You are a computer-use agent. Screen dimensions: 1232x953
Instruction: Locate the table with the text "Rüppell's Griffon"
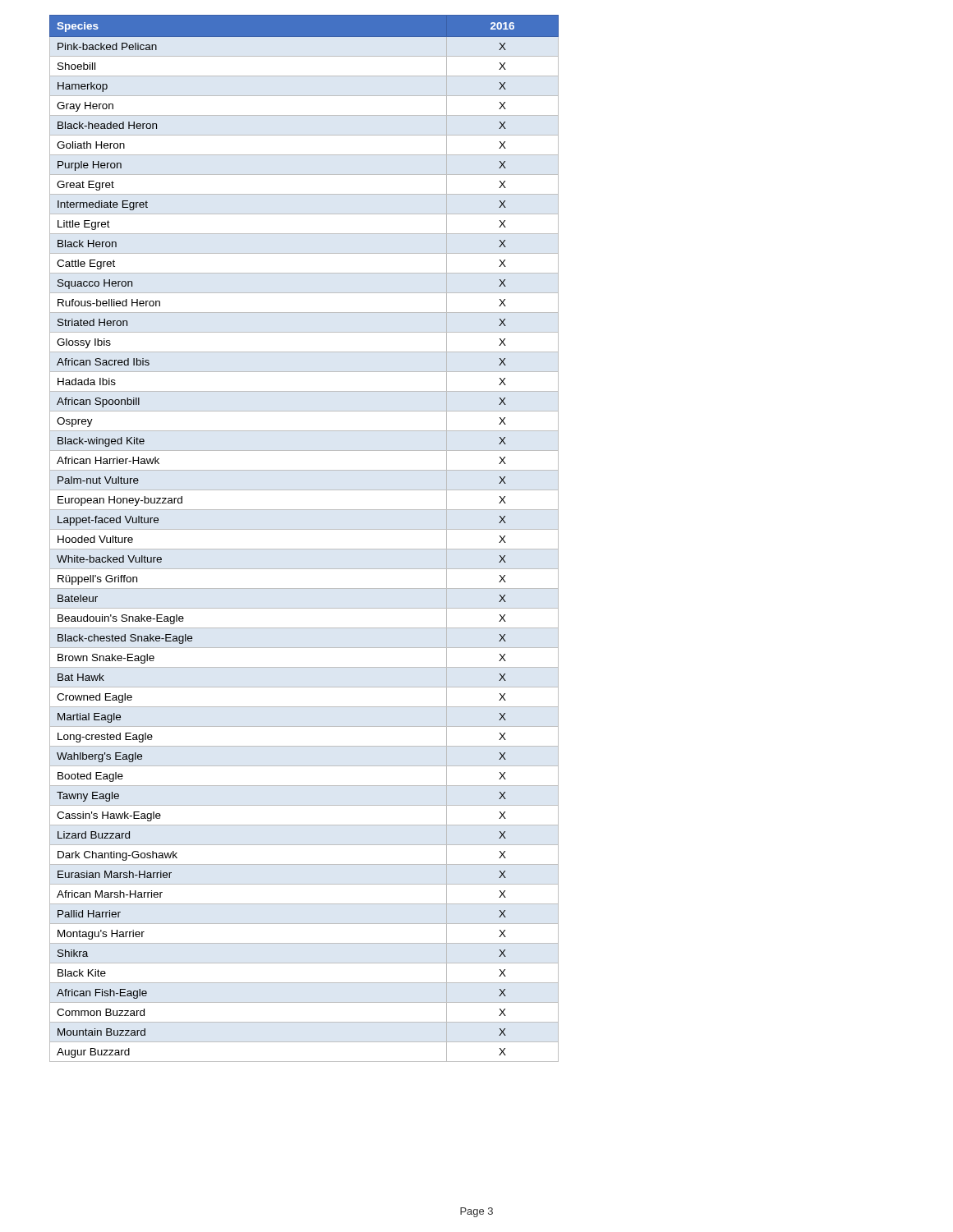pyautogui.click(x=304, y=538)
